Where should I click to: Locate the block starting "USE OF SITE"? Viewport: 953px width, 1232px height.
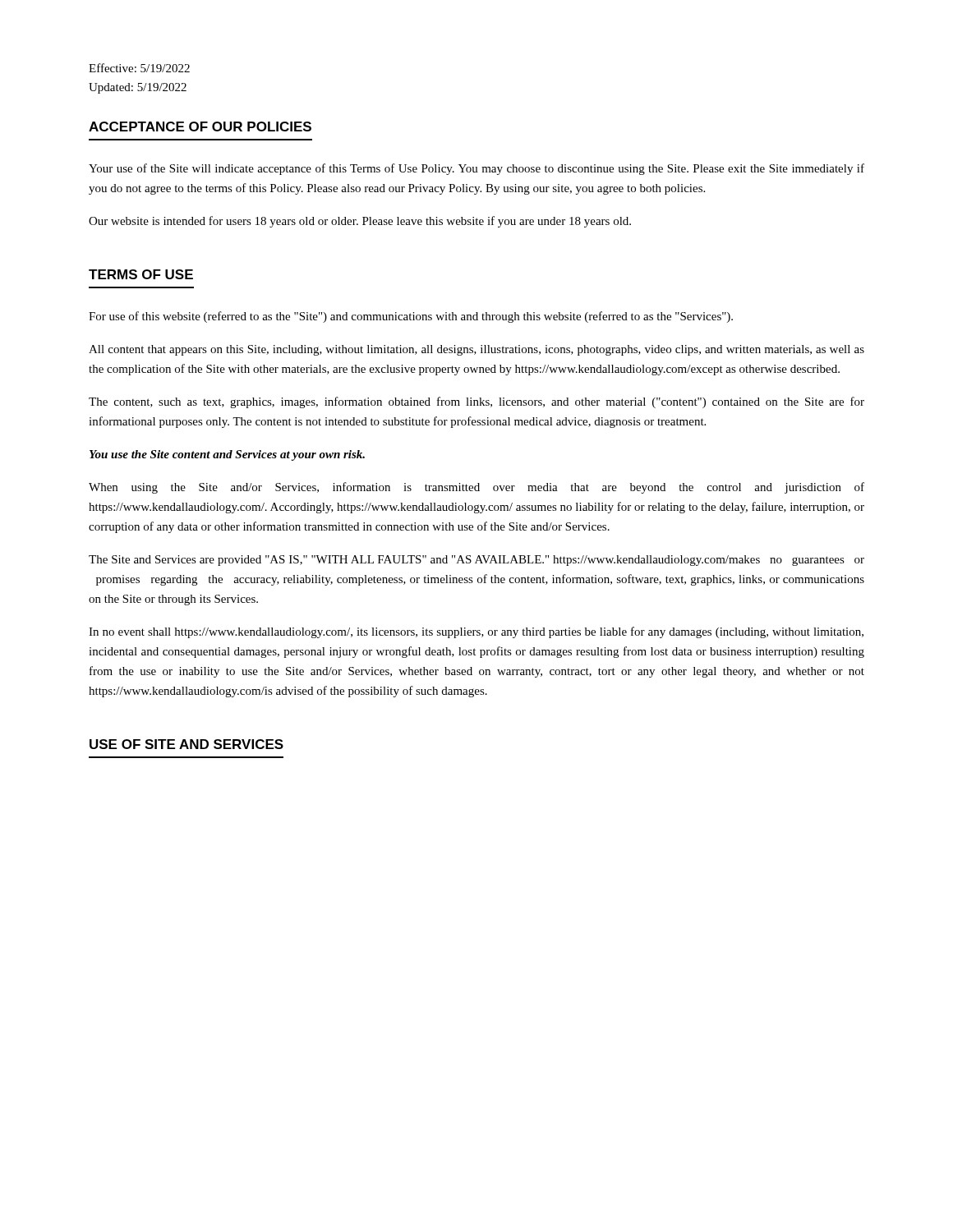tap(186, 747)
